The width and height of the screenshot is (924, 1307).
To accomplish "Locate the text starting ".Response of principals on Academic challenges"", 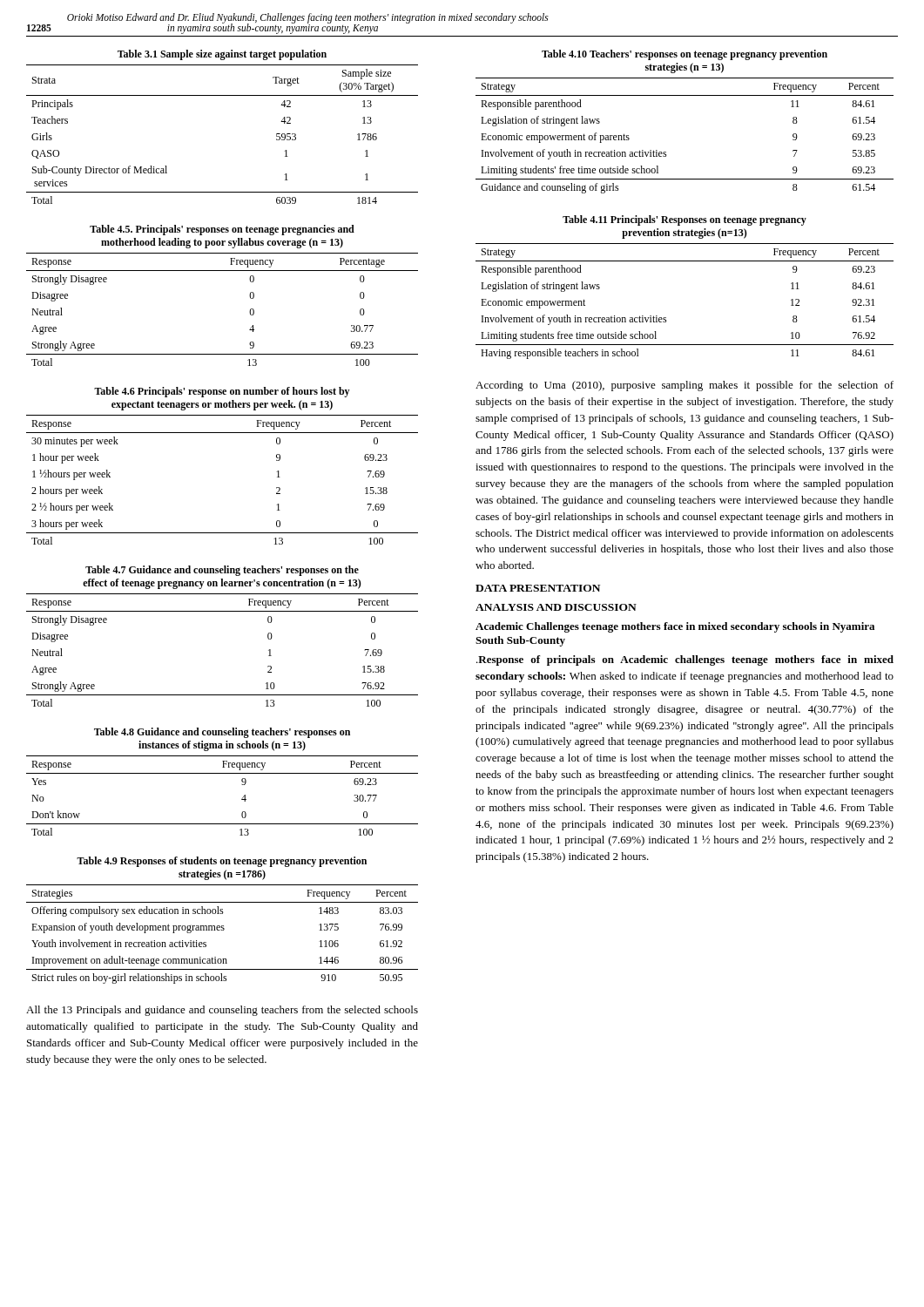I will coord(684,758).
